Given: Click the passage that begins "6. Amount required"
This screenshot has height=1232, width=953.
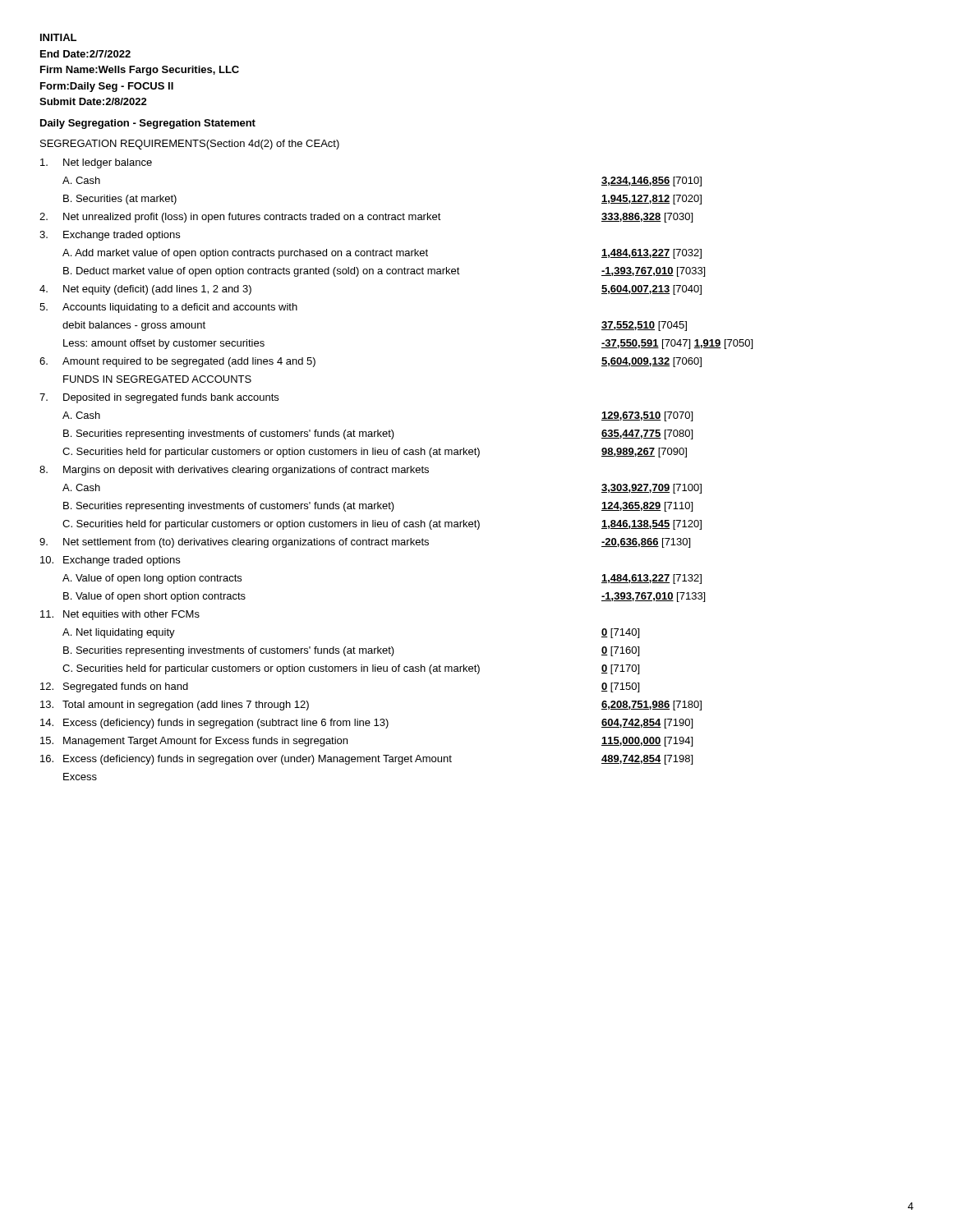Looking at the screenshot, I should tap(193, 362).
